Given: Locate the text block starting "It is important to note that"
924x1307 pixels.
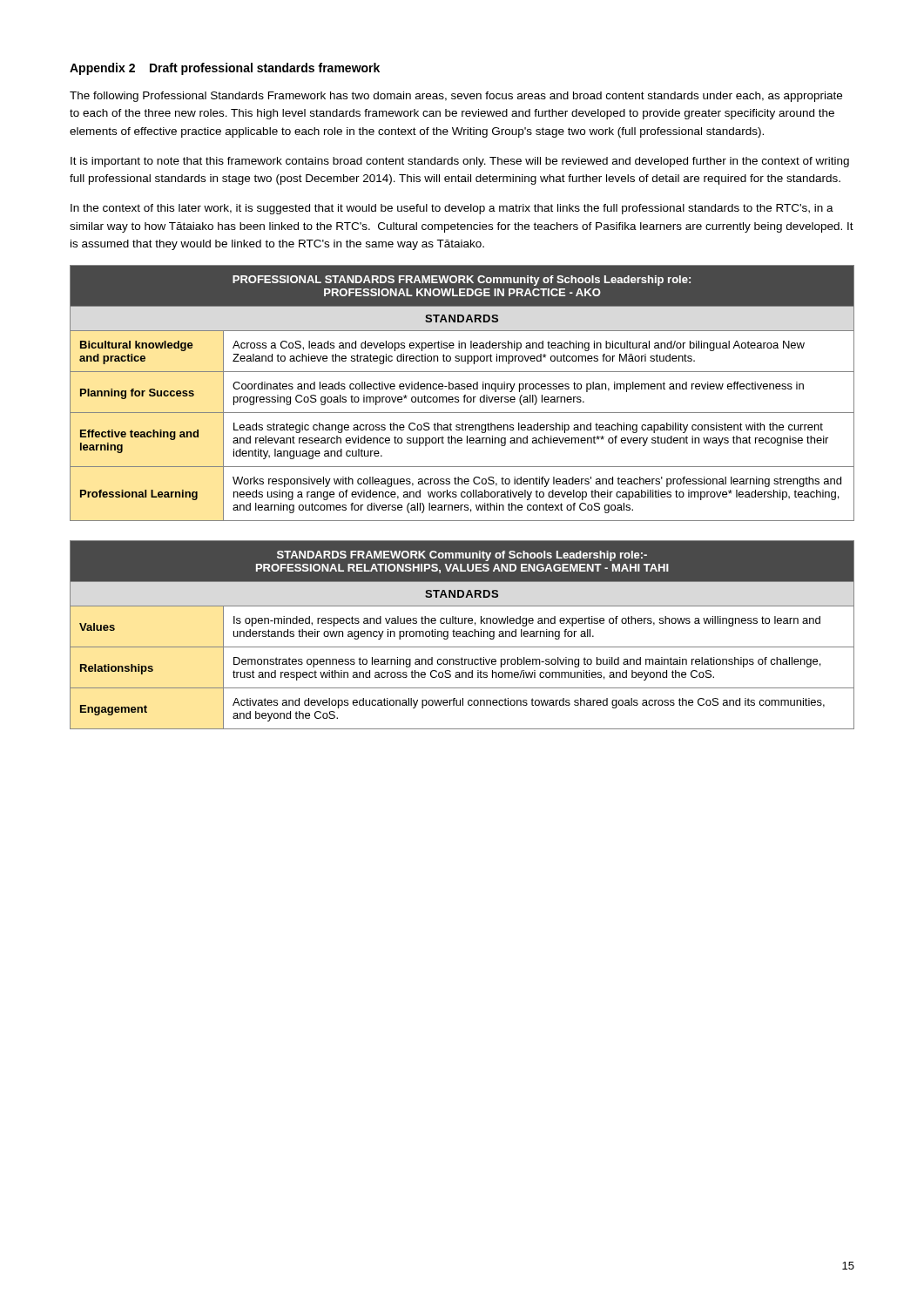Looking at the screenshot, I should coord(460,169).
